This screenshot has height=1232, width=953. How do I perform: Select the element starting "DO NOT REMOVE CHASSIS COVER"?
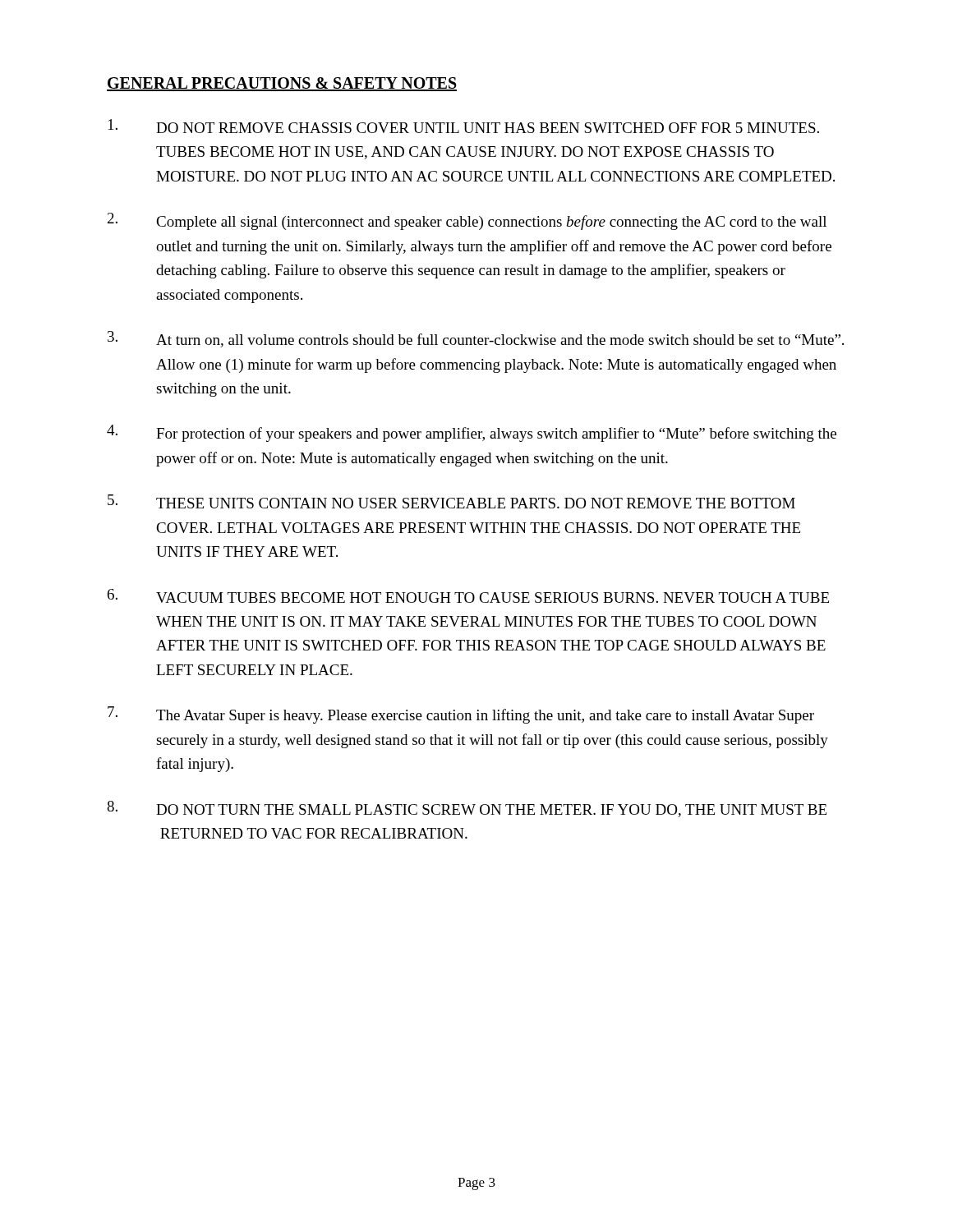pos(476,152)
